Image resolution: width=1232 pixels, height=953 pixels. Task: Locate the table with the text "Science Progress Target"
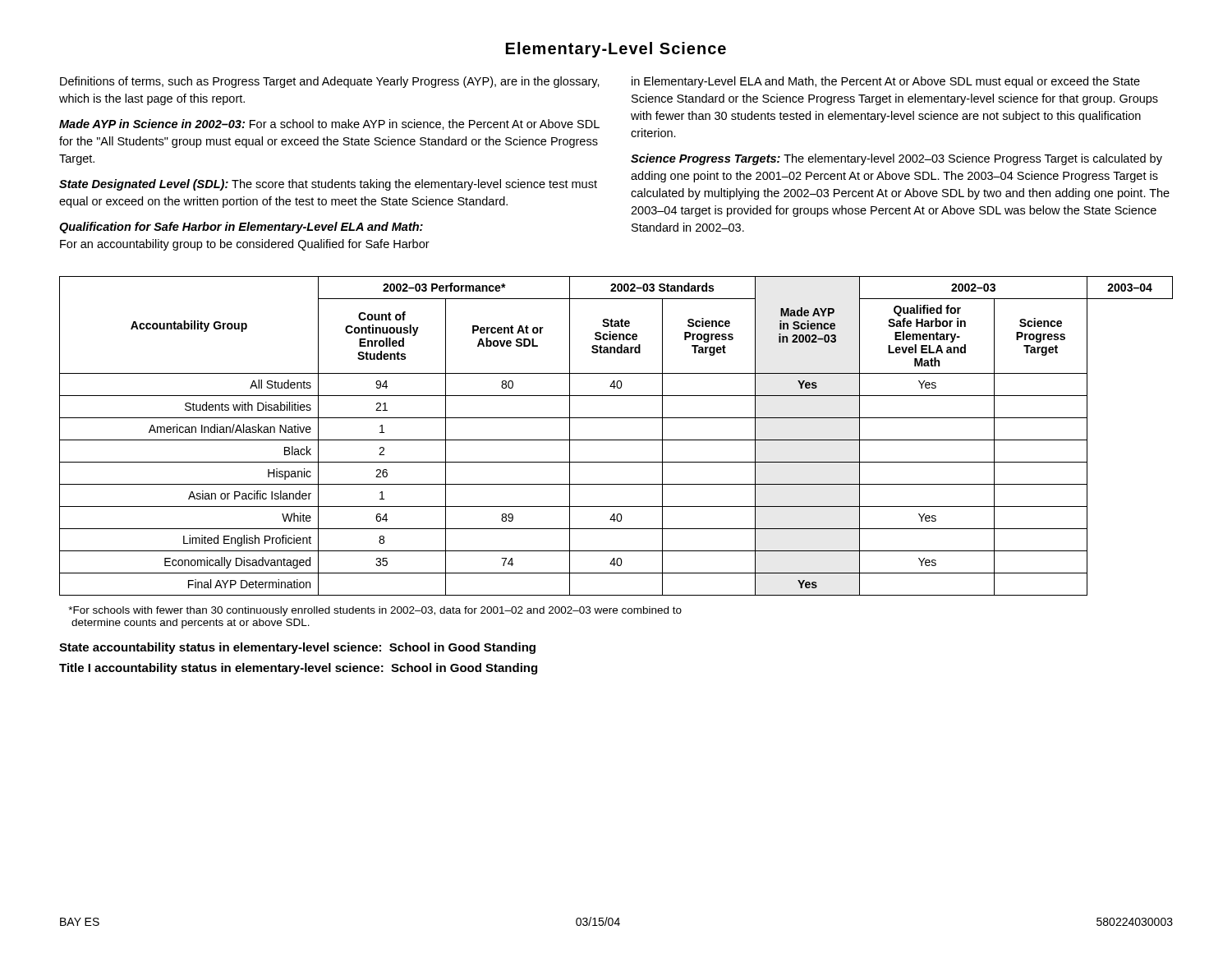(616, 436)
